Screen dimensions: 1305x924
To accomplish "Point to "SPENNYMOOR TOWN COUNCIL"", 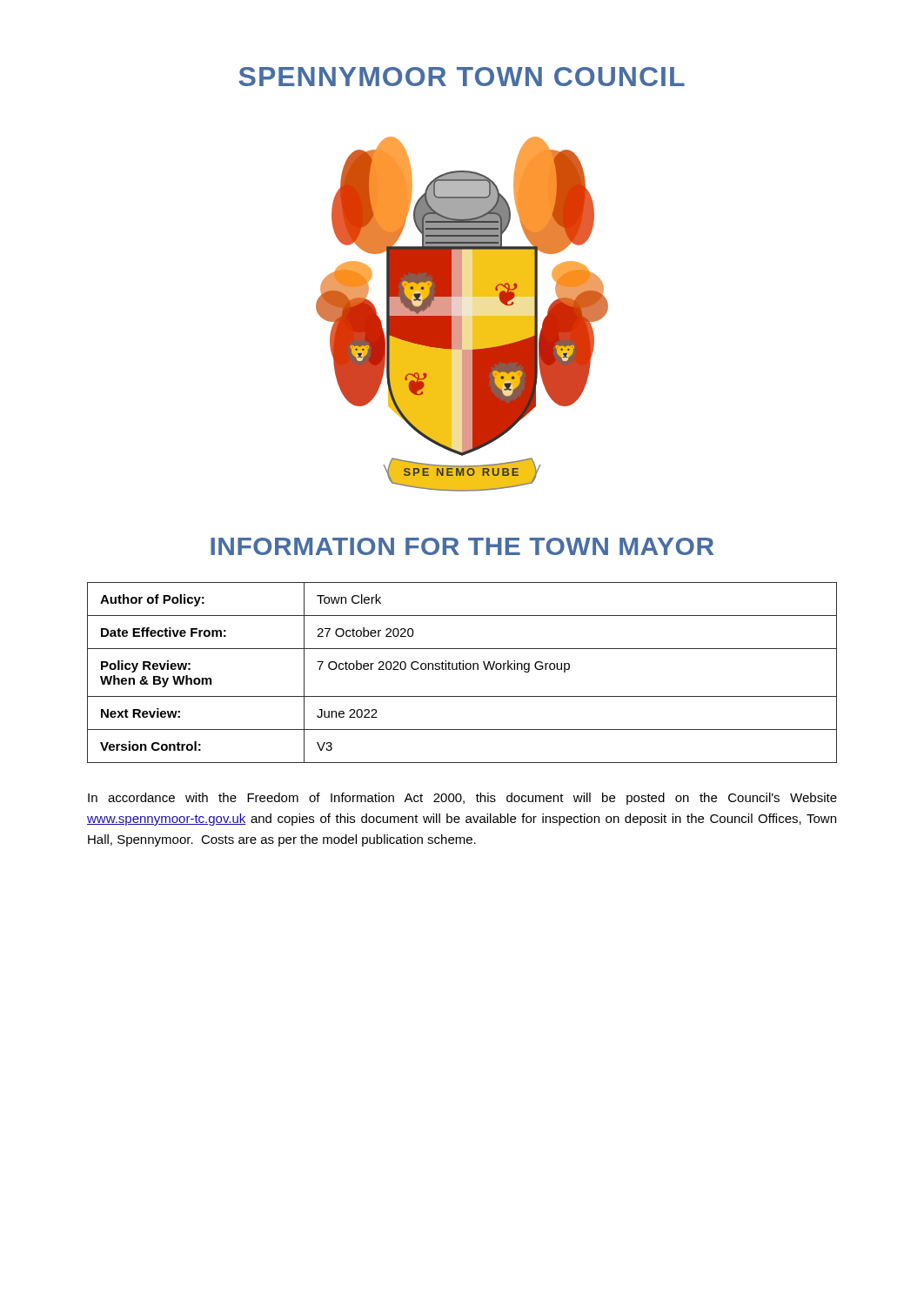I will 462,77.
